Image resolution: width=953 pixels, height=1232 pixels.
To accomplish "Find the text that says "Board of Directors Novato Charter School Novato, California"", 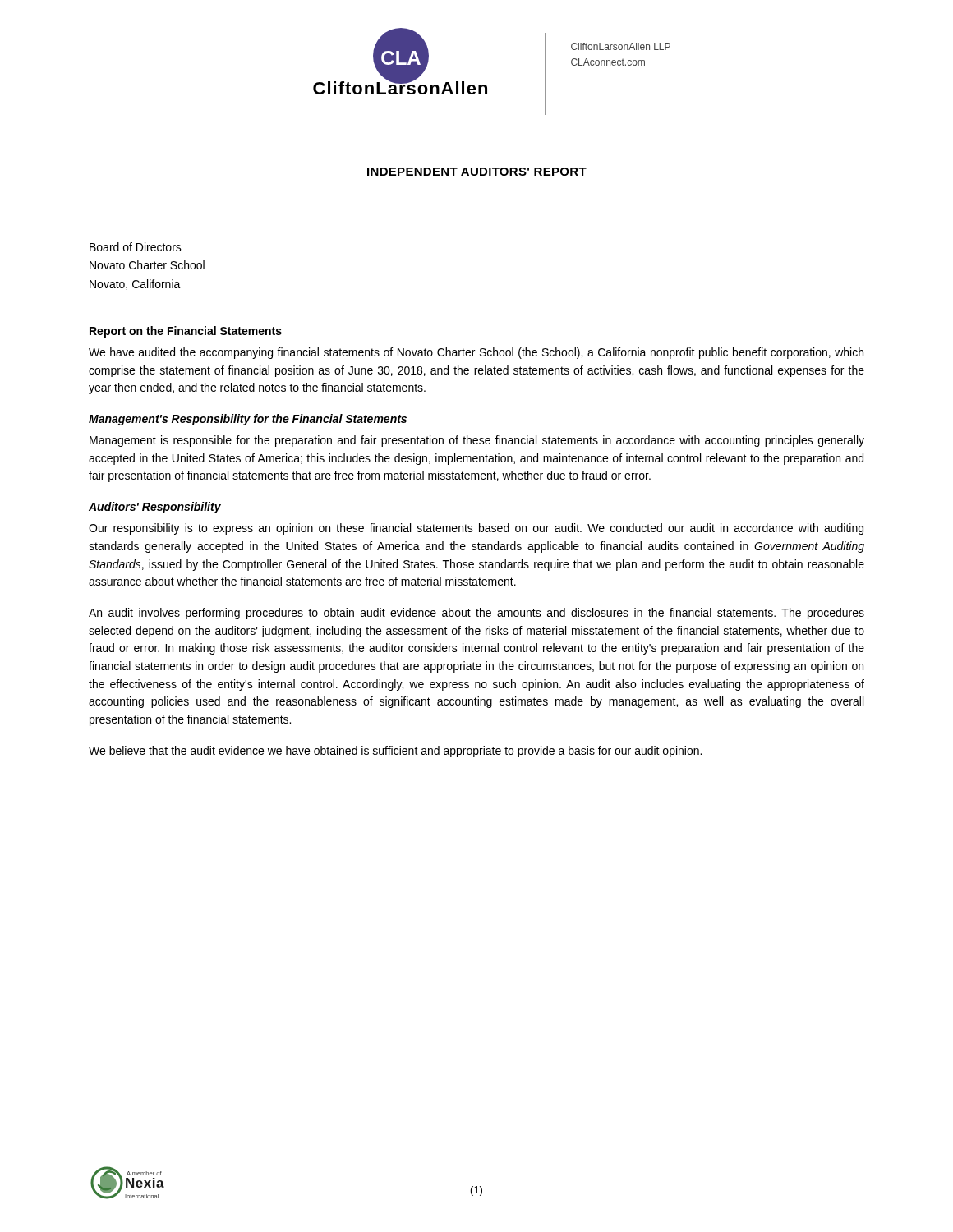I will pos(147,266).
